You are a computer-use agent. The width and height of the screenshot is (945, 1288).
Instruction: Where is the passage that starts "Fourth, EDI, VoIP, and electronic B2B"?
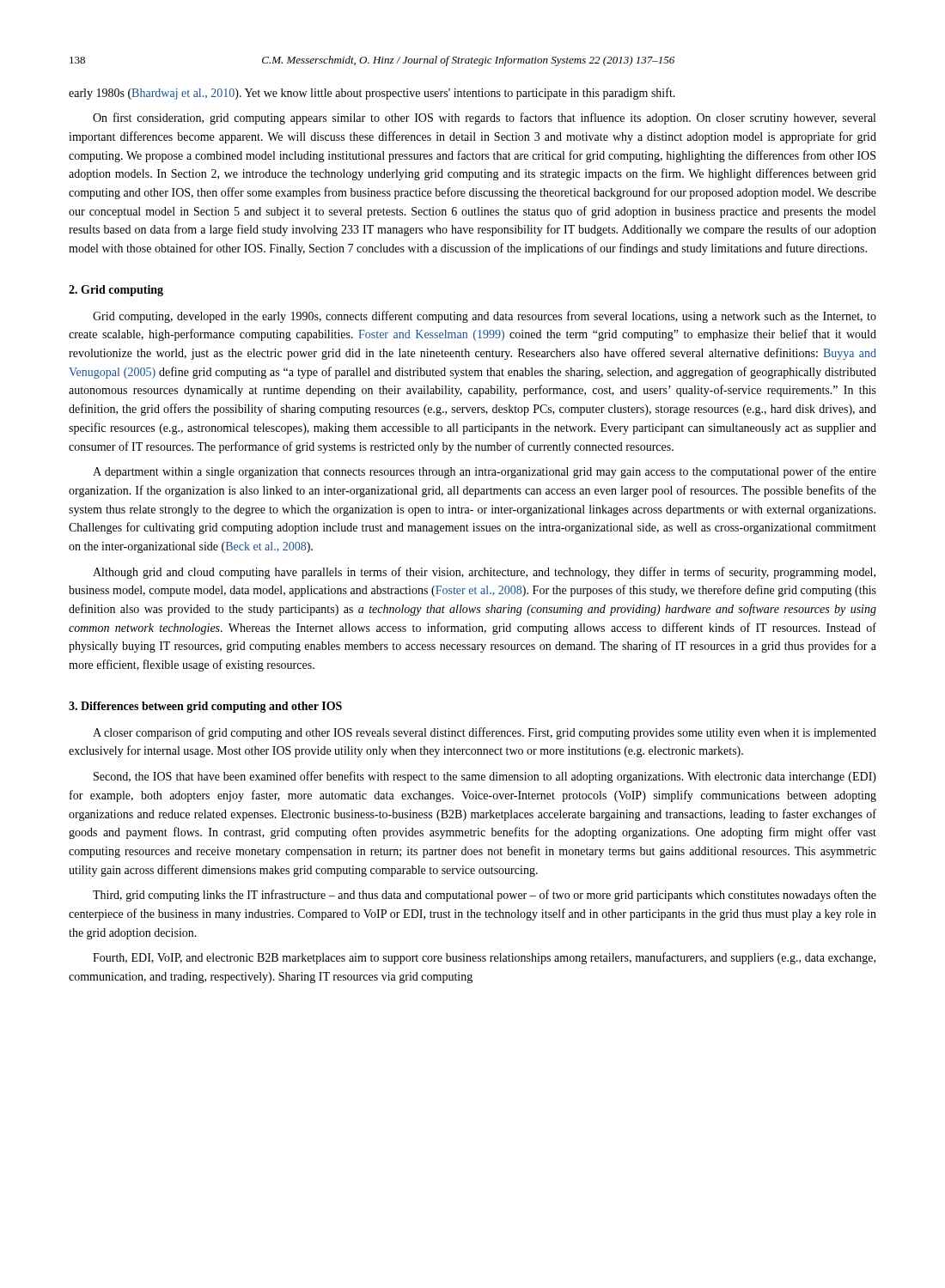(x=472, y=967)
